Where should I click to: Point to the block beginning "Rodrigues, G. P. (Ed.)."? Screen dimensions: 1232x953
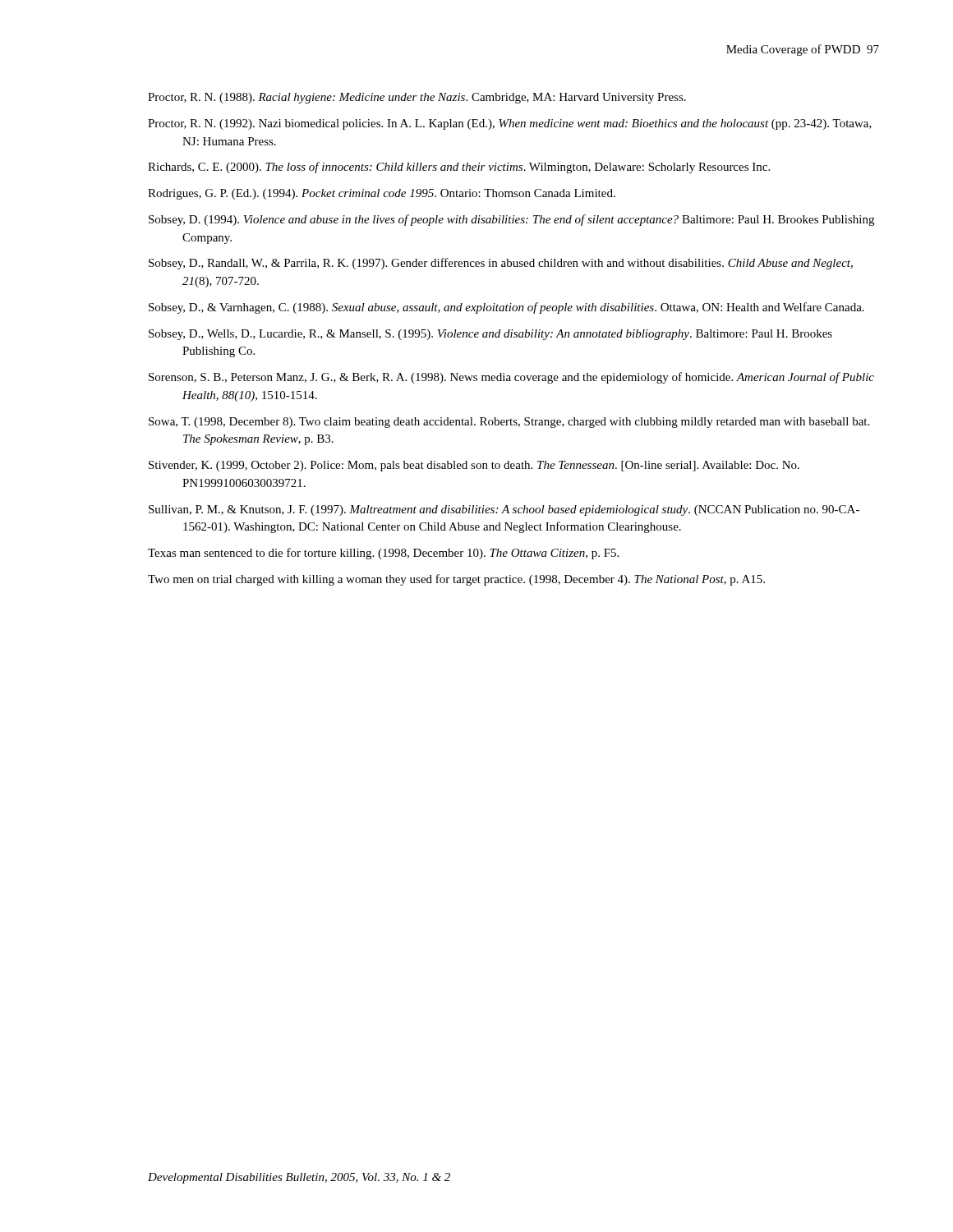[x=382, y=193]
